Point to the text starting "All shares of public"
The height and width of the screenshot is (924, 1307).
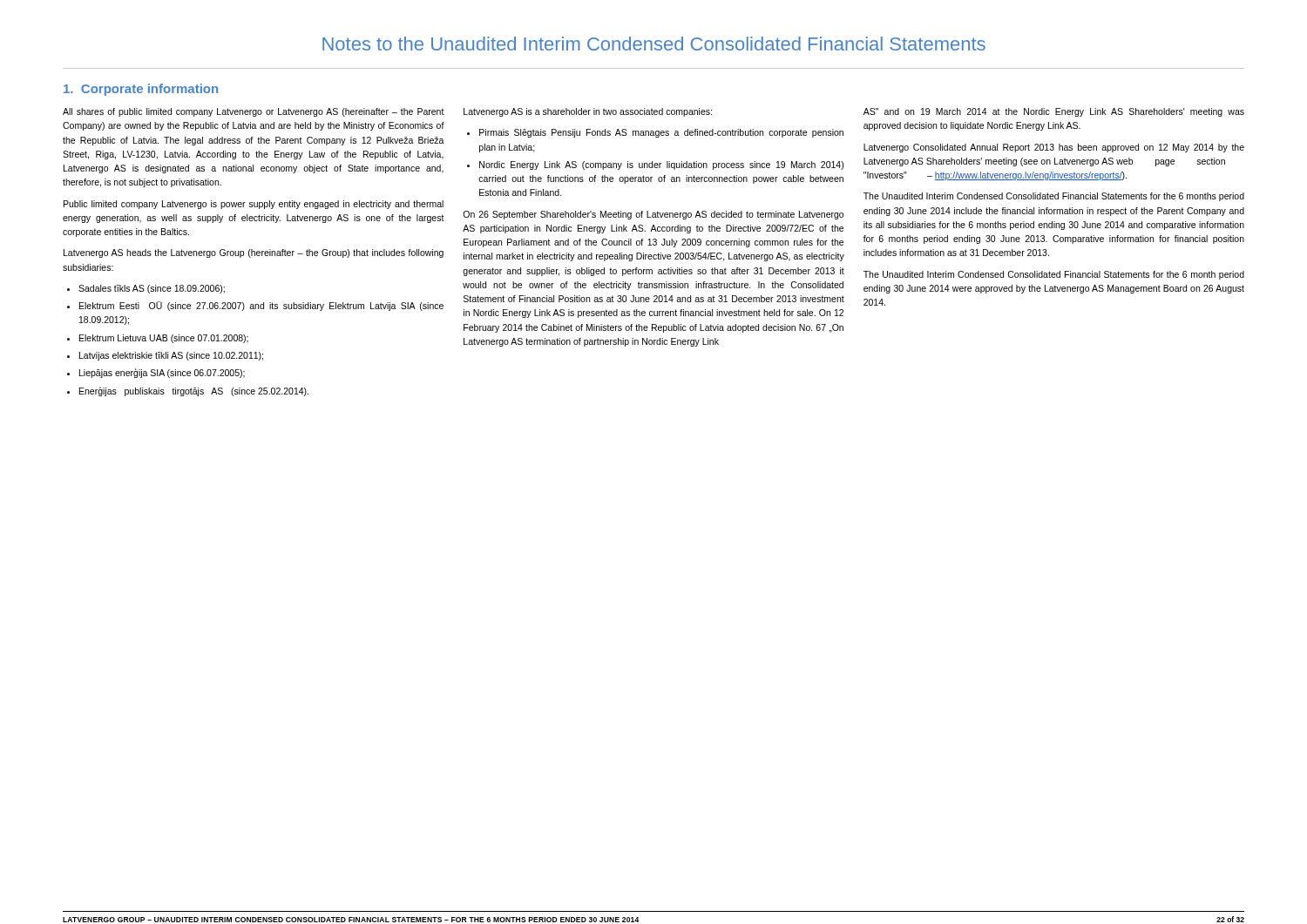253,147
